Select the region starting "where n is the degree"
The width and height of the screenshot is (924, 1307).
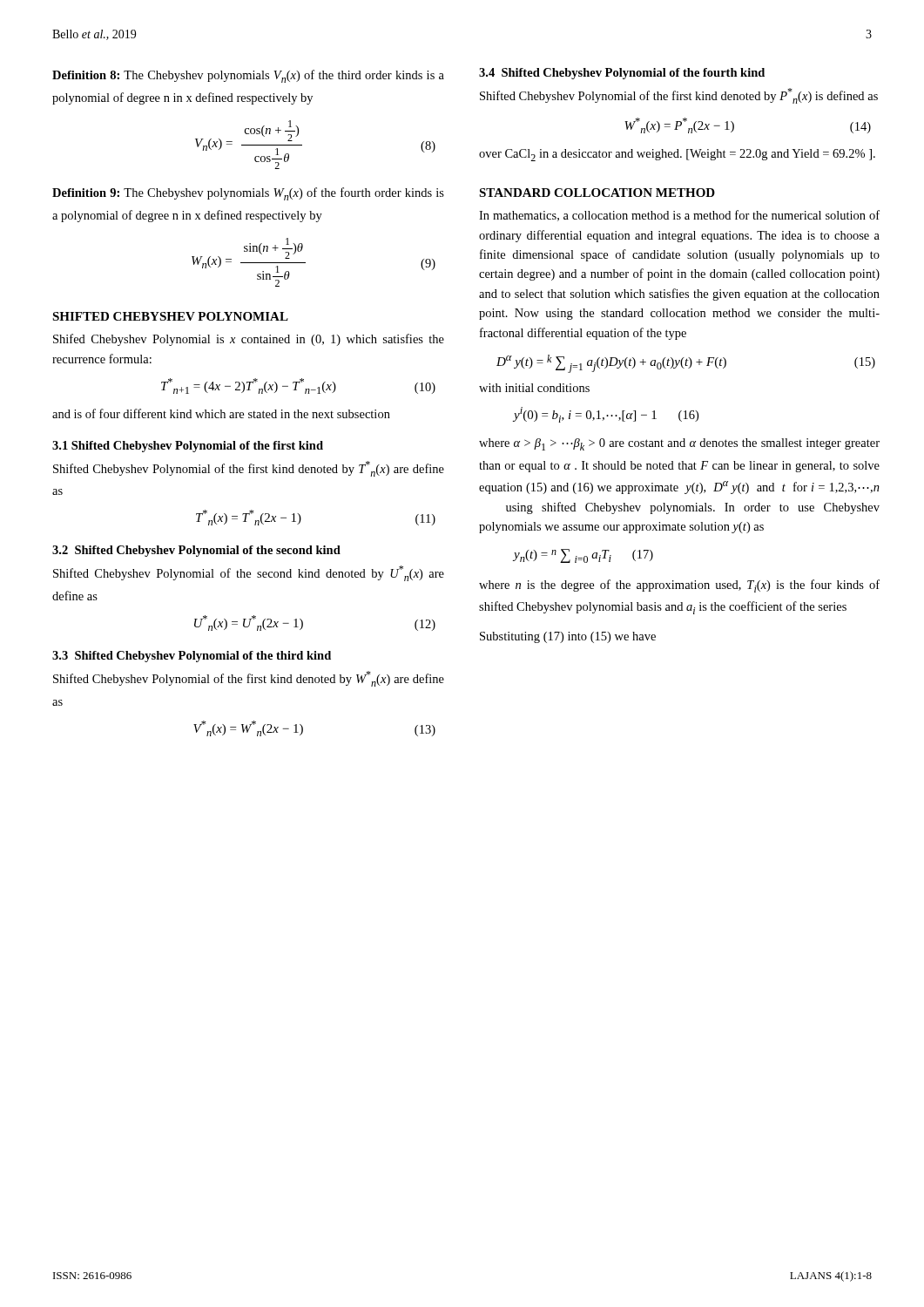679,597
